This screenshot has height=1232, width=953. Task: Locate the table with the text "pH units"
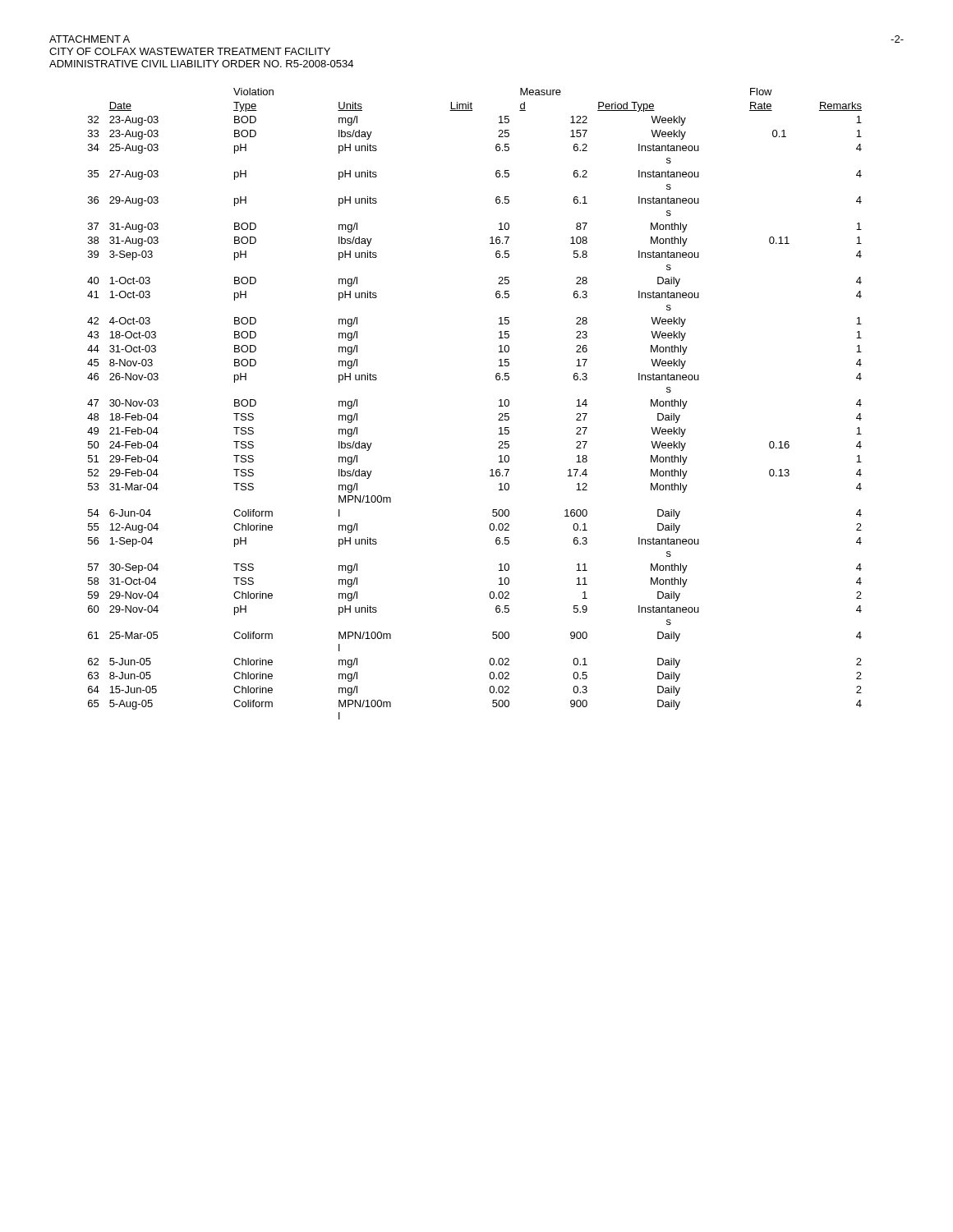tap(476, 404)
